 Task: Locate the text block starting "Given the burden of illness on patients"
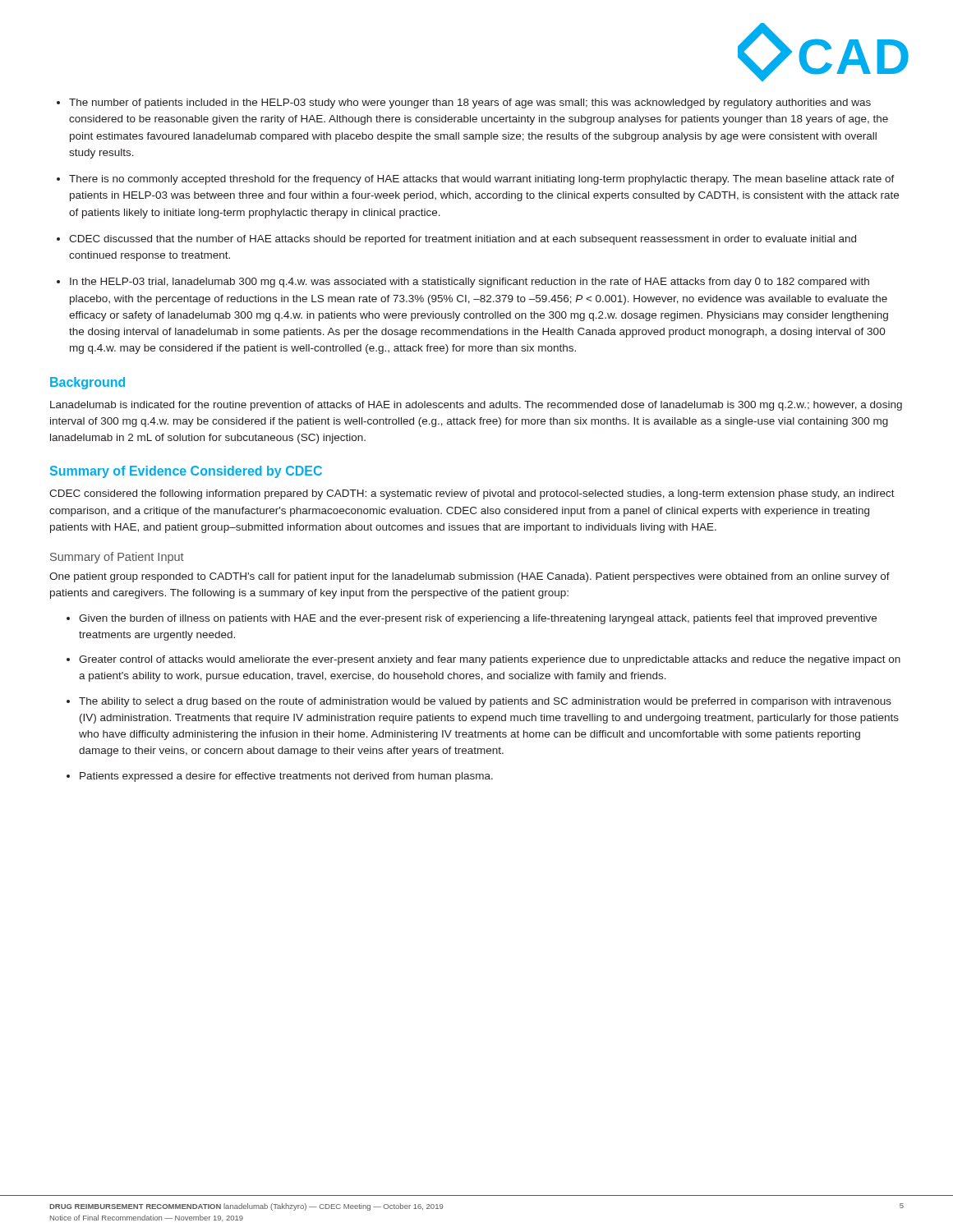click(478, 626)
